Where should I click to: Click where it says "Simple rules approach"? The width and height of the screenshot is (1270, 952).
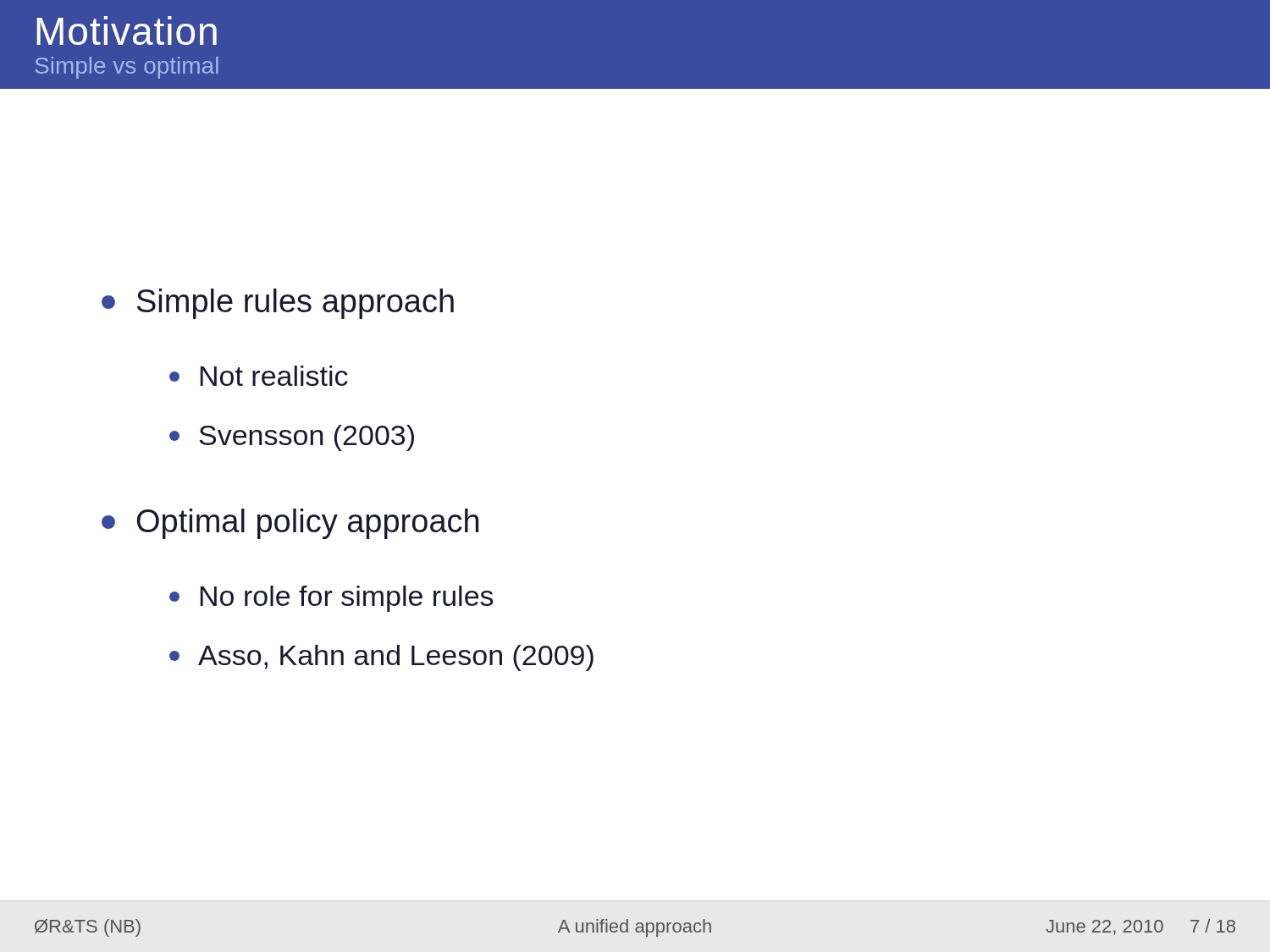click(x=296, y=301)
